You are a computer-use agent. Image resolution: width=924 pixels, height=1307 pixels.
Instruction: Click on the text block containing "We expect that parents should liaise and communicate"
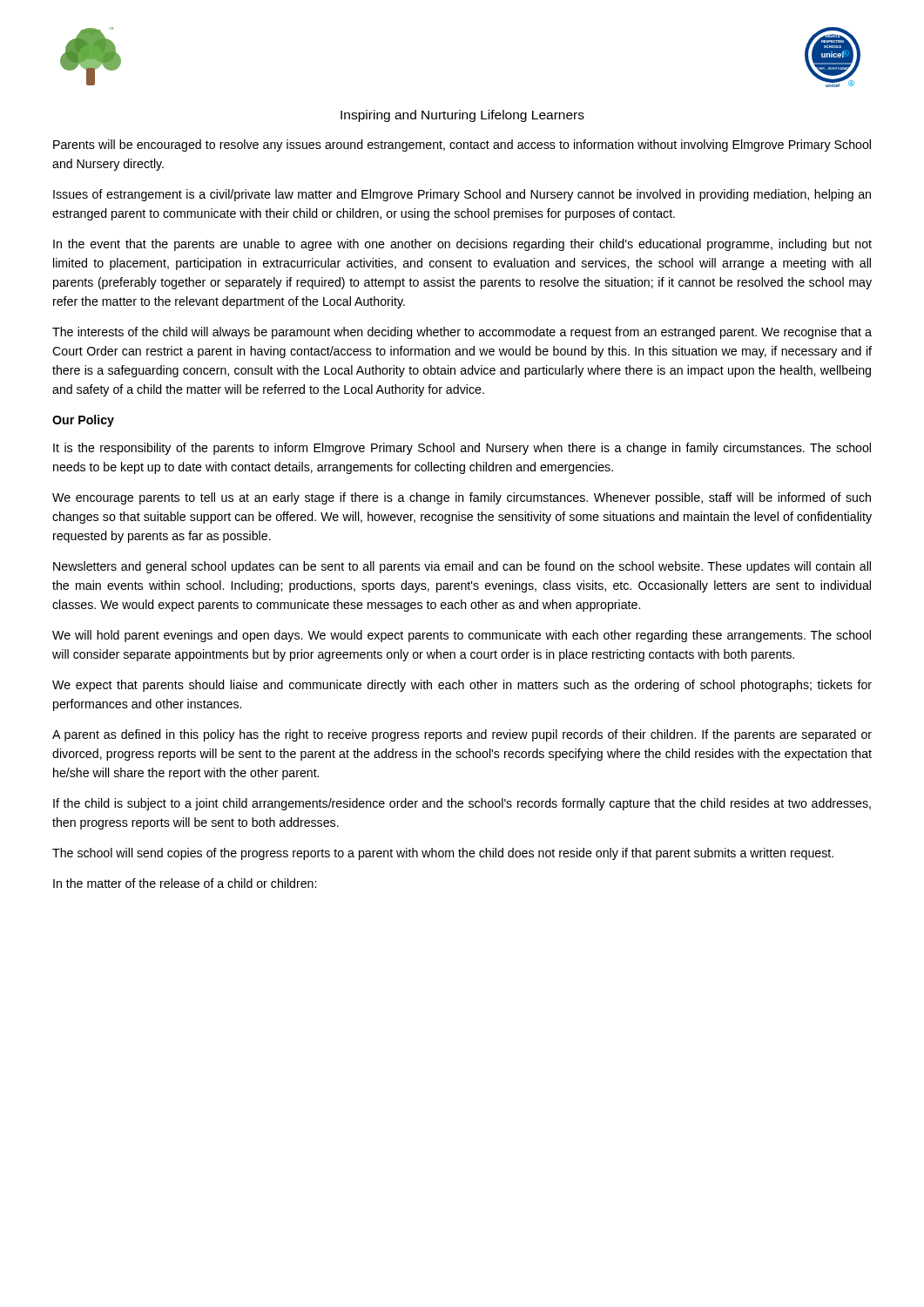click(x=462, y=694)
